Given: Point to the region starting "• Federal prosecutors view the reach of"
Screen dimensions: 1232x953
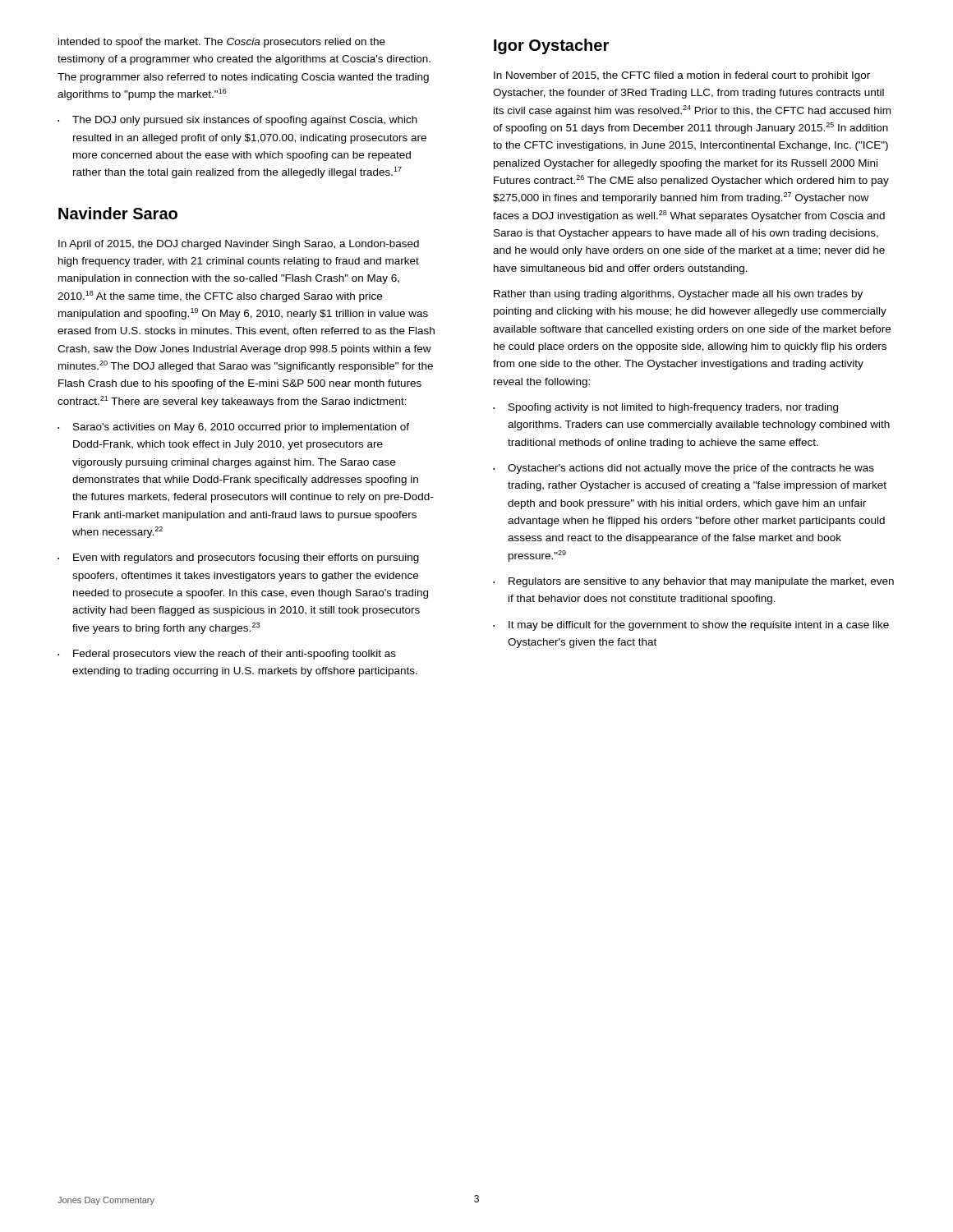Looking at the screenshot, I should 246,662.
